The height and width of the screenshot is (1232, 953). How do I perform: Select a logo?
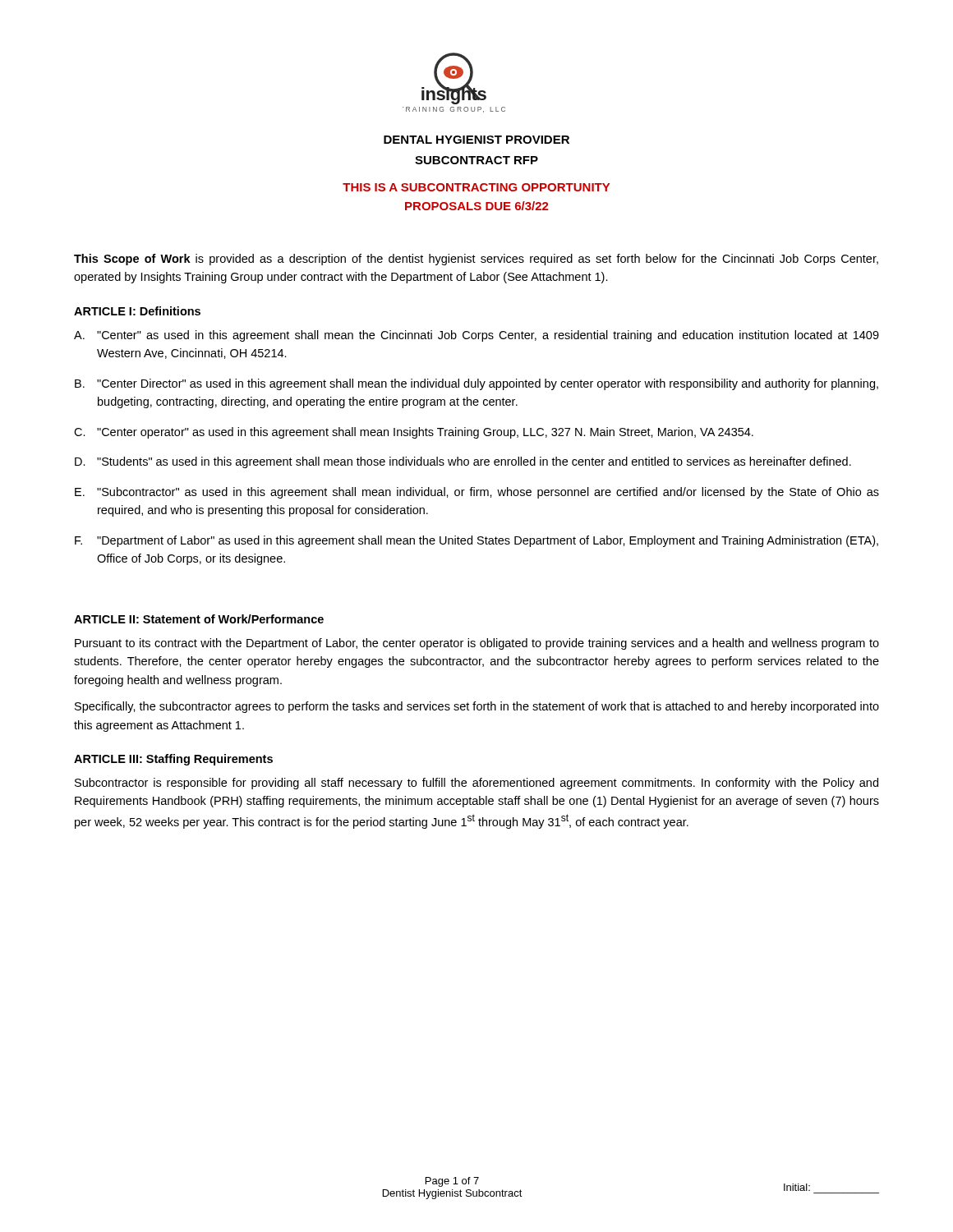(476, 83)
